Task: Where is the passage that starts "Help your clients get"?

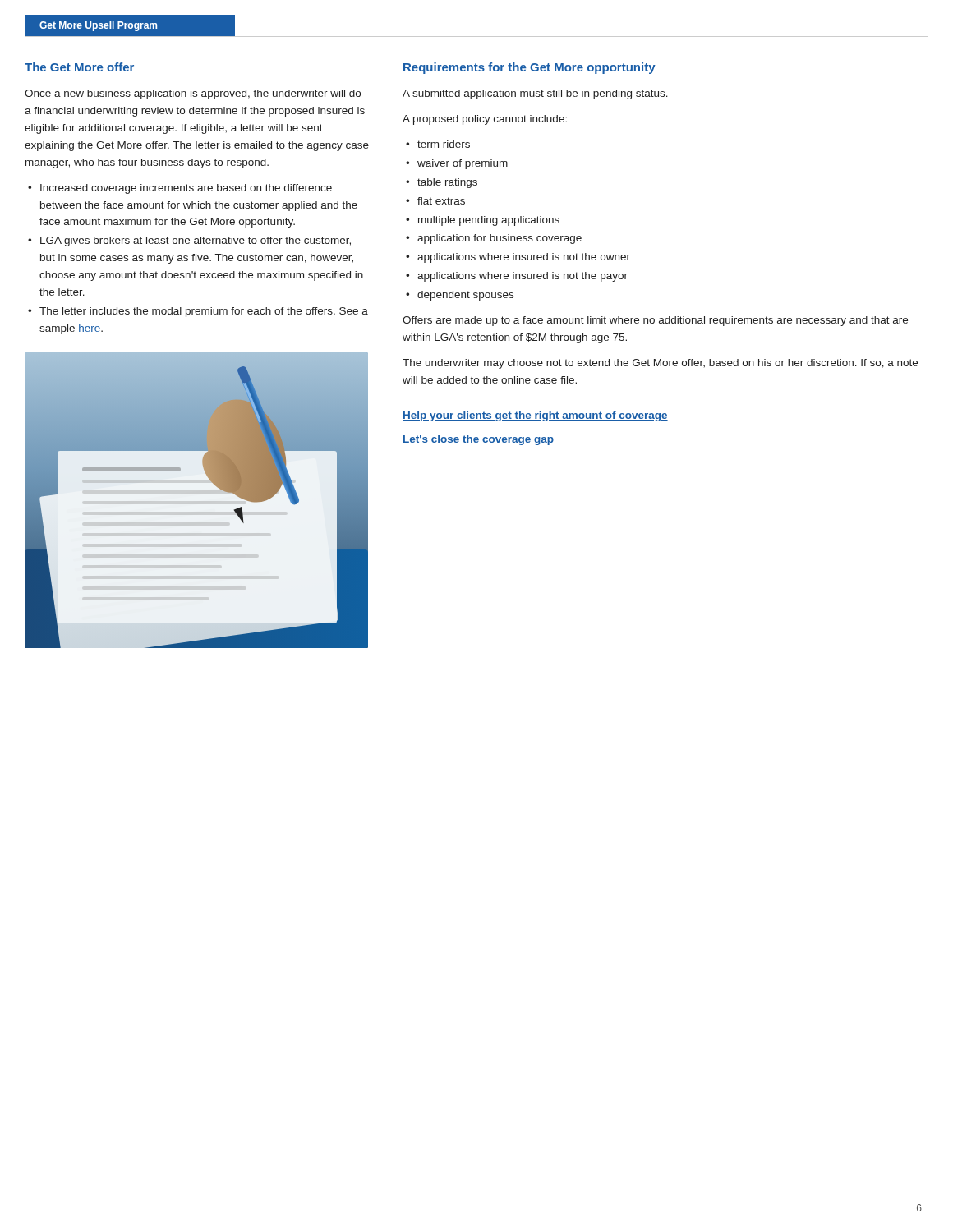Action: tap(665, 415)
